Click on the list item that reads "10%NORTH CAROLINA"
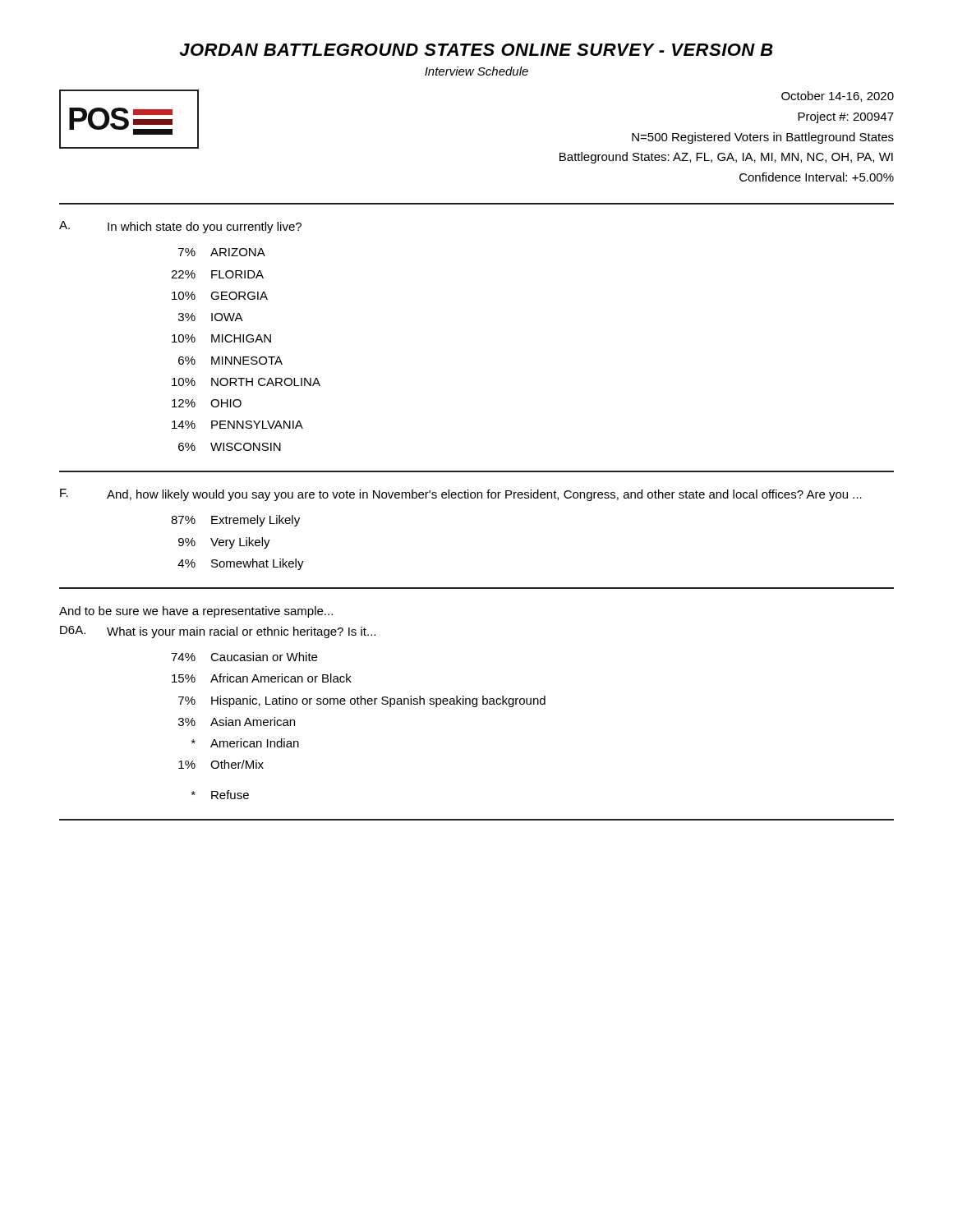 (x=239, y=381)
